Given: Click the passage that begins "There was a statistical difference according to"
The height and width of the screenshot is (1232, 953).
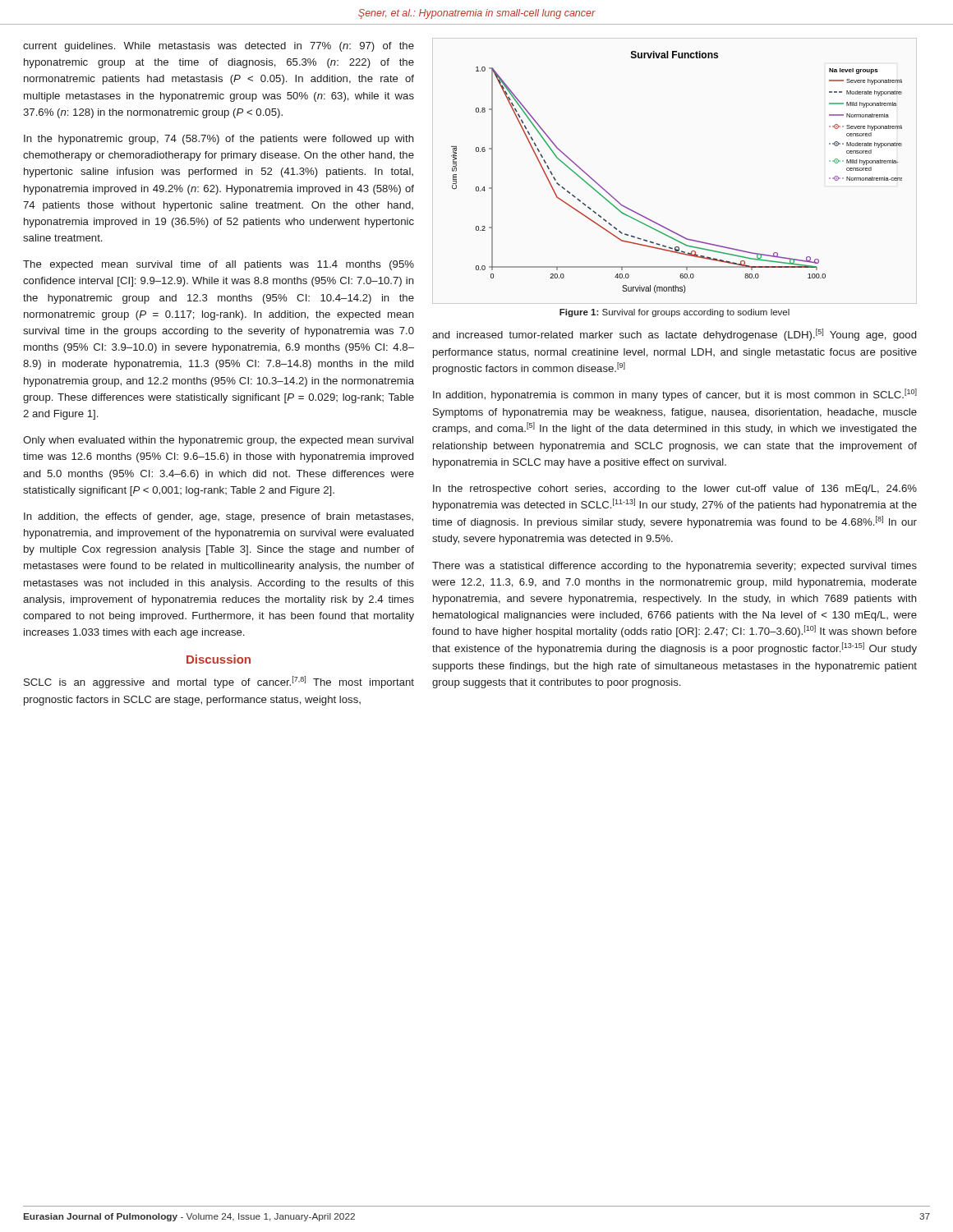Looking at the screenshot, I should coord(674,624).
